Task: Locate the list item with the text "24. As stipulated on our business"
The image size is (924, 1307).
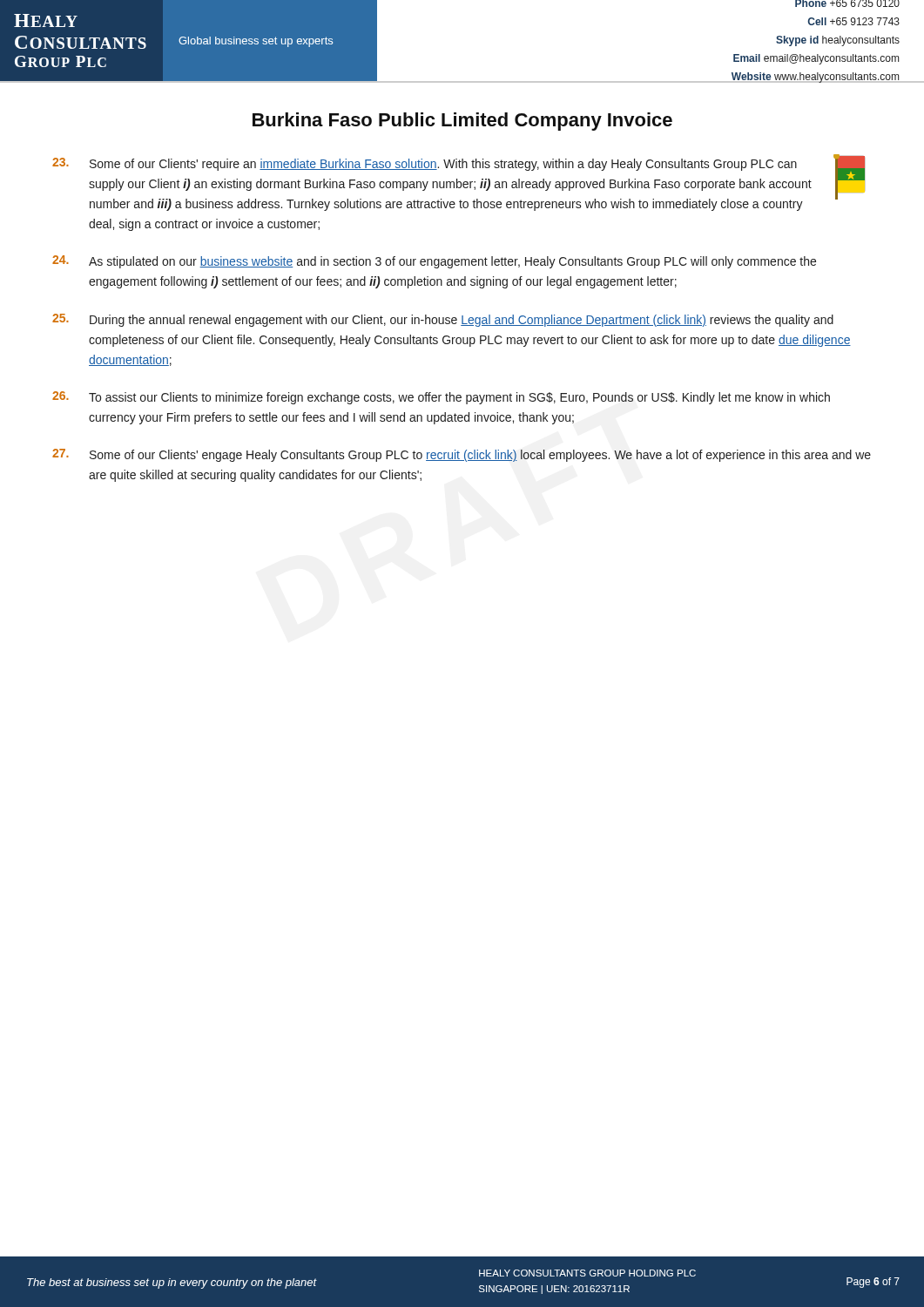Action: (x=462, y=272)
